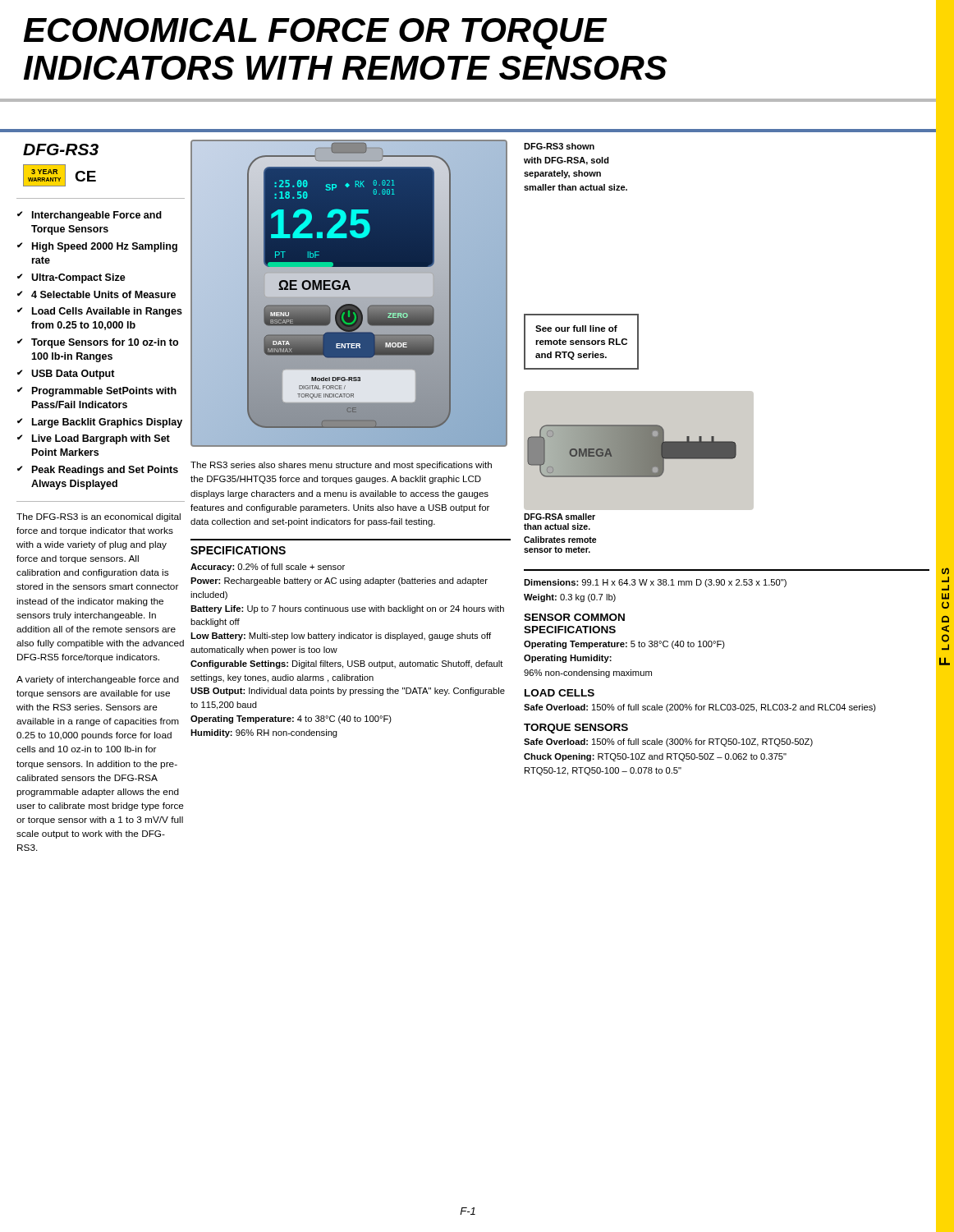Click where it says "✔ 4 Selectable Units of Measure"
954x1232 pixels.
coord(96,294)
